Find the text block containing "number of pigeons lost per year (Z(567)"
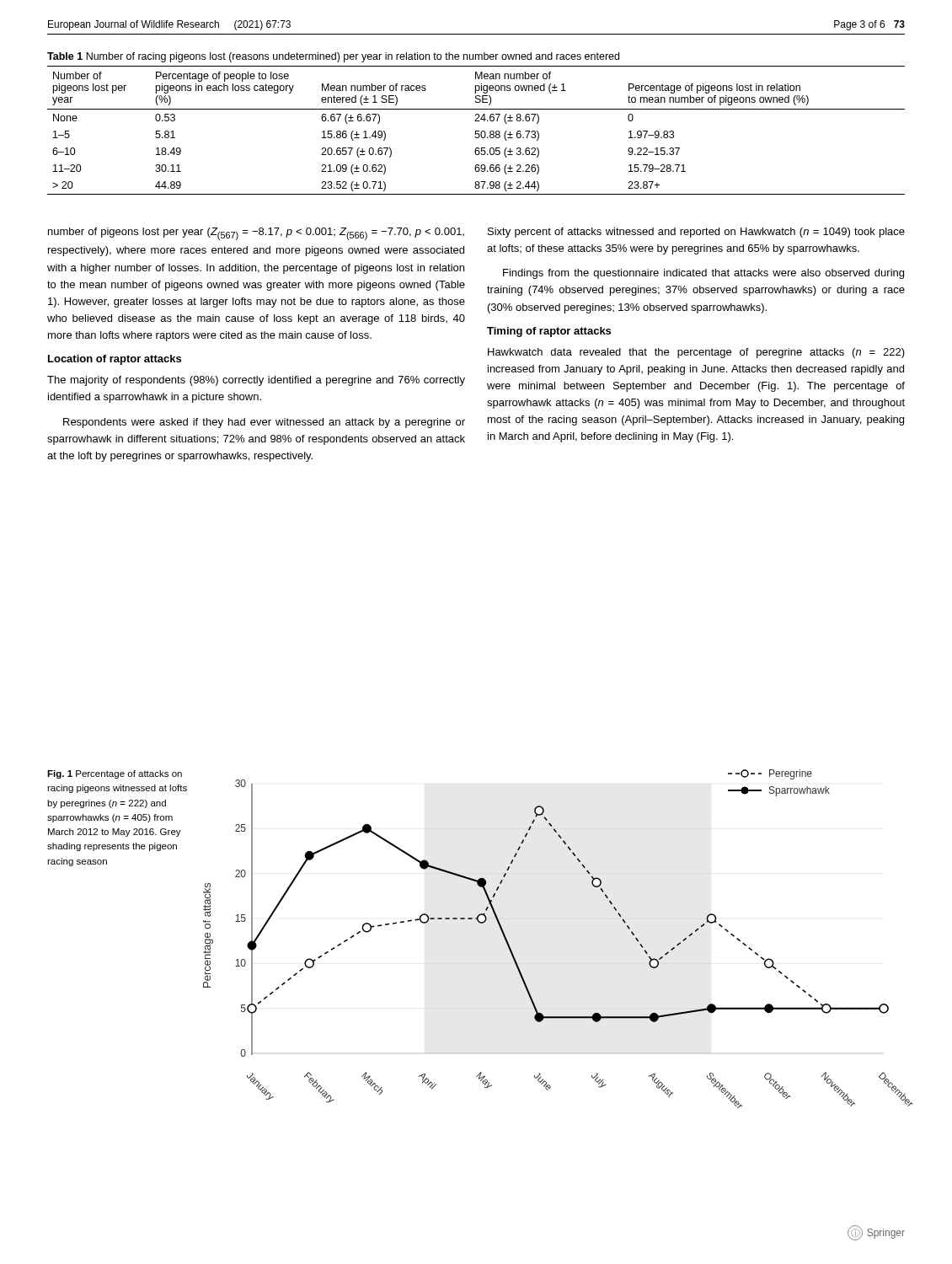 [x=256, y=284]
